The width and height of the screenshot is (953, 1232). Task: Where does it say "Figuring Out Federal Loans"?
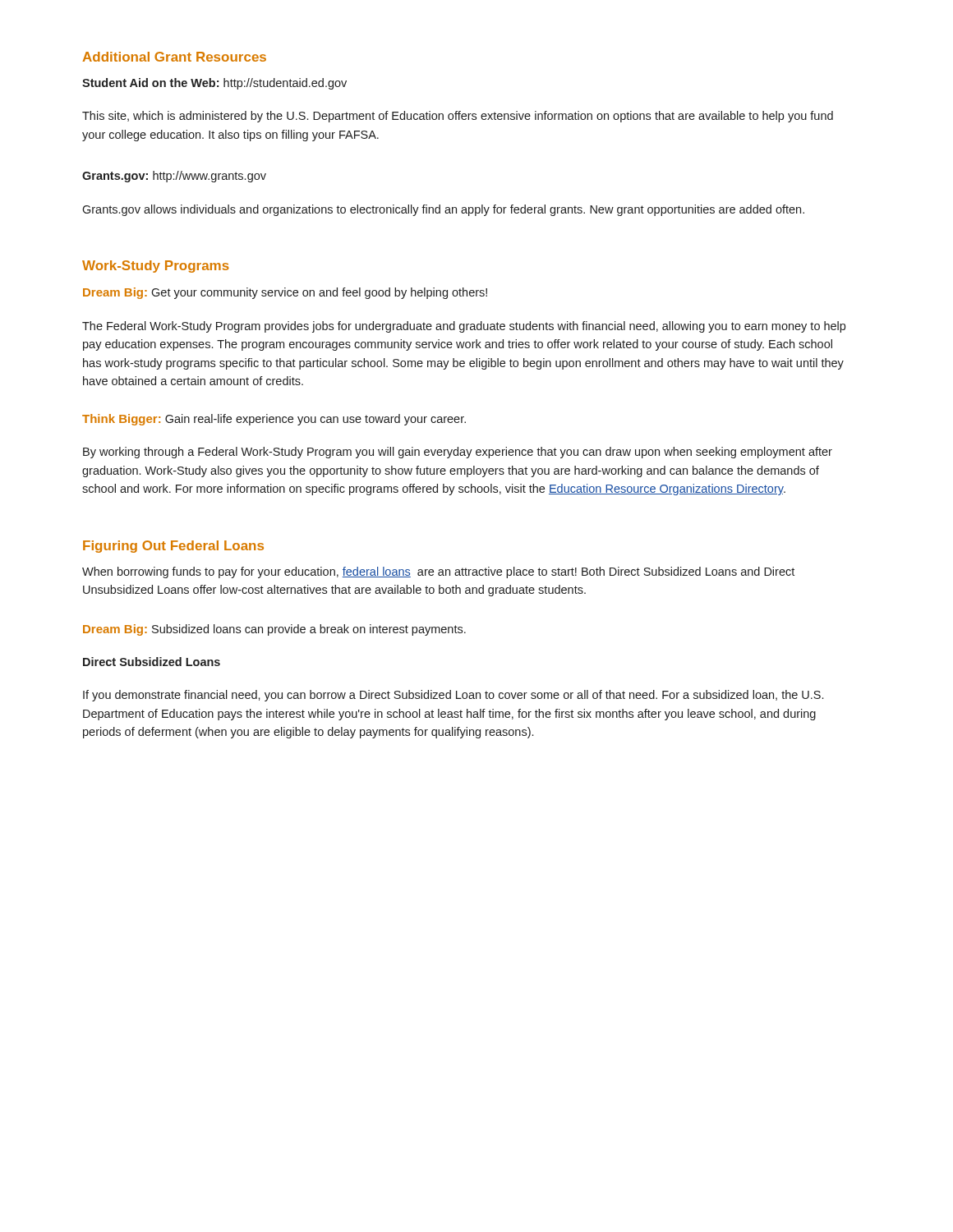point(173,546)
